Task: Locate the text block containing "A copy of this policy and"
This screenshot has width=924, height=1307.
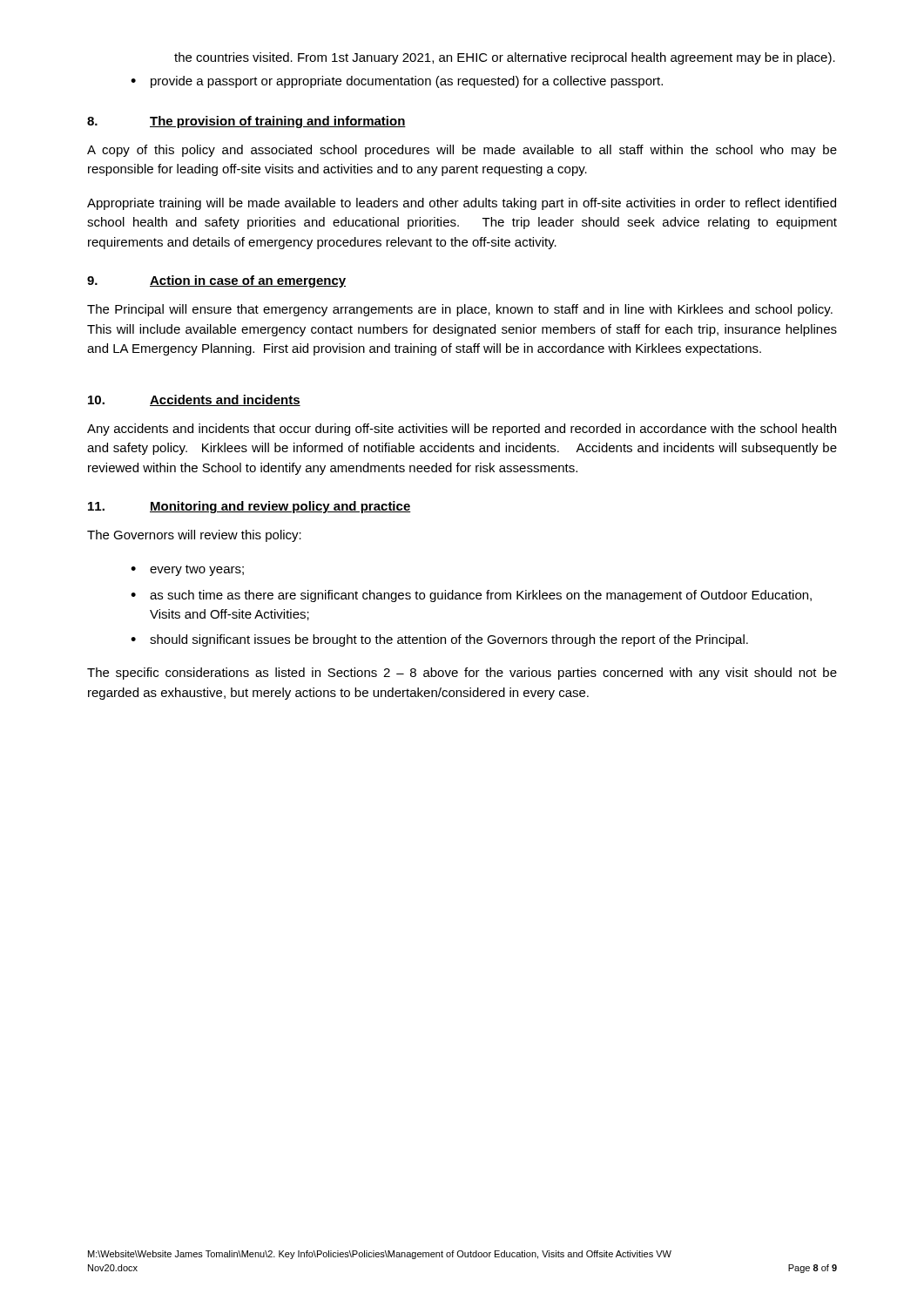Action: click(x=462, y=160)
